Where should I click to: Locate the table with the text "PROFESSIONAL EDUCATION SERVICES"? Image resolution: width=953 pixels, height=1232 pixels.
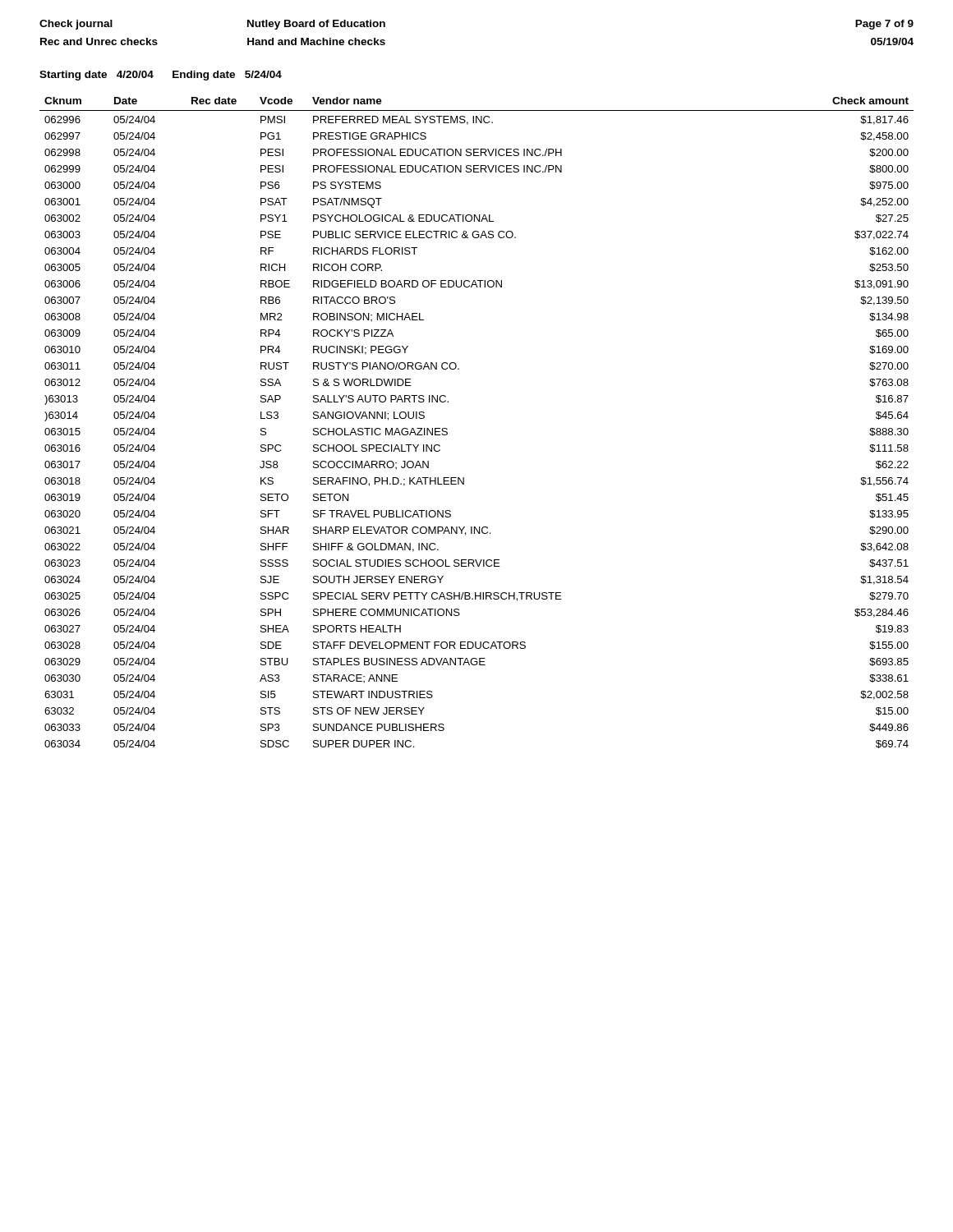[x=476, y=422]
